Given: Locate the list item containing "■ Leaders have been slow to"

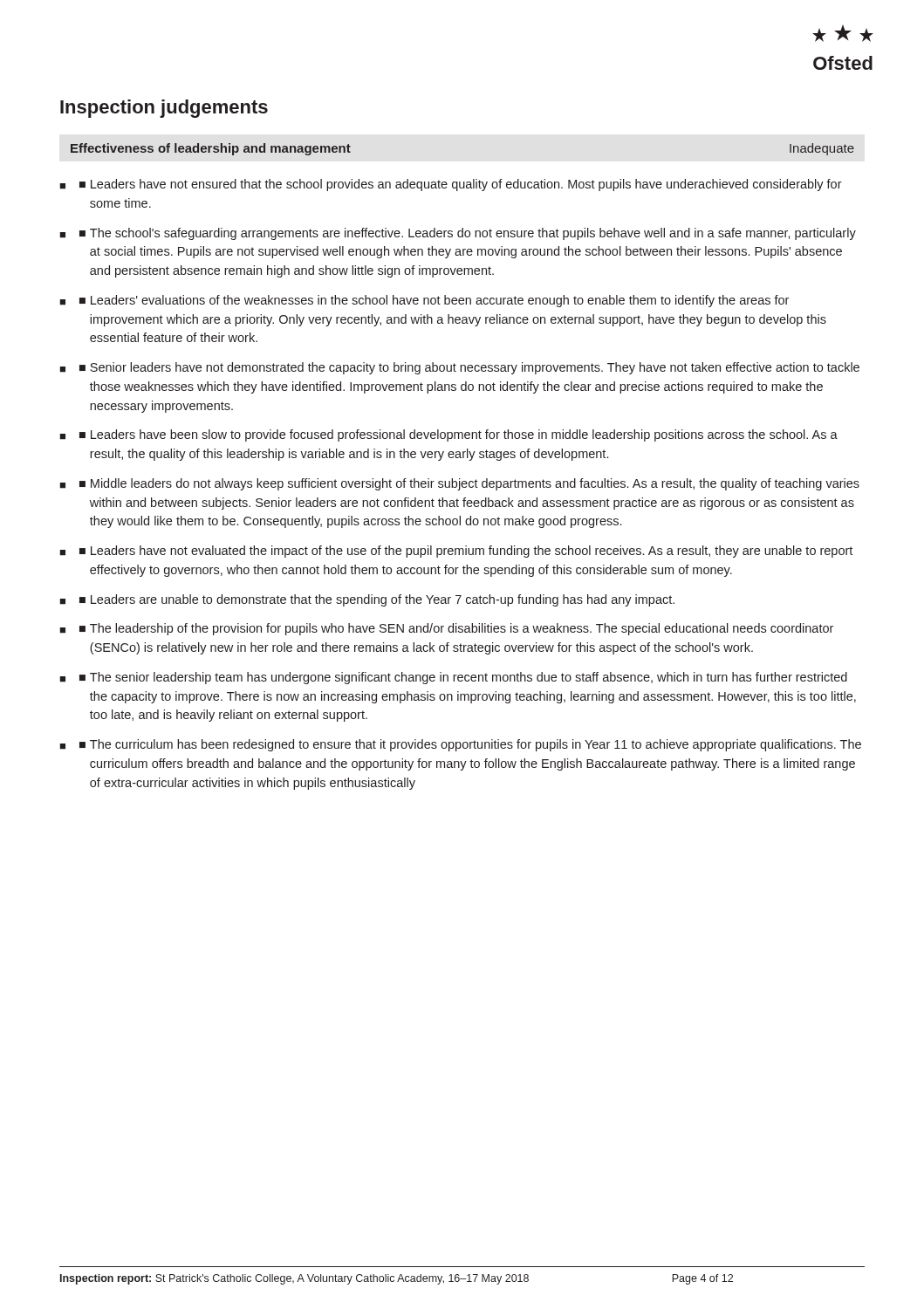Looking at the screenshot, I should pyautogui.click(x=472, y=445).
